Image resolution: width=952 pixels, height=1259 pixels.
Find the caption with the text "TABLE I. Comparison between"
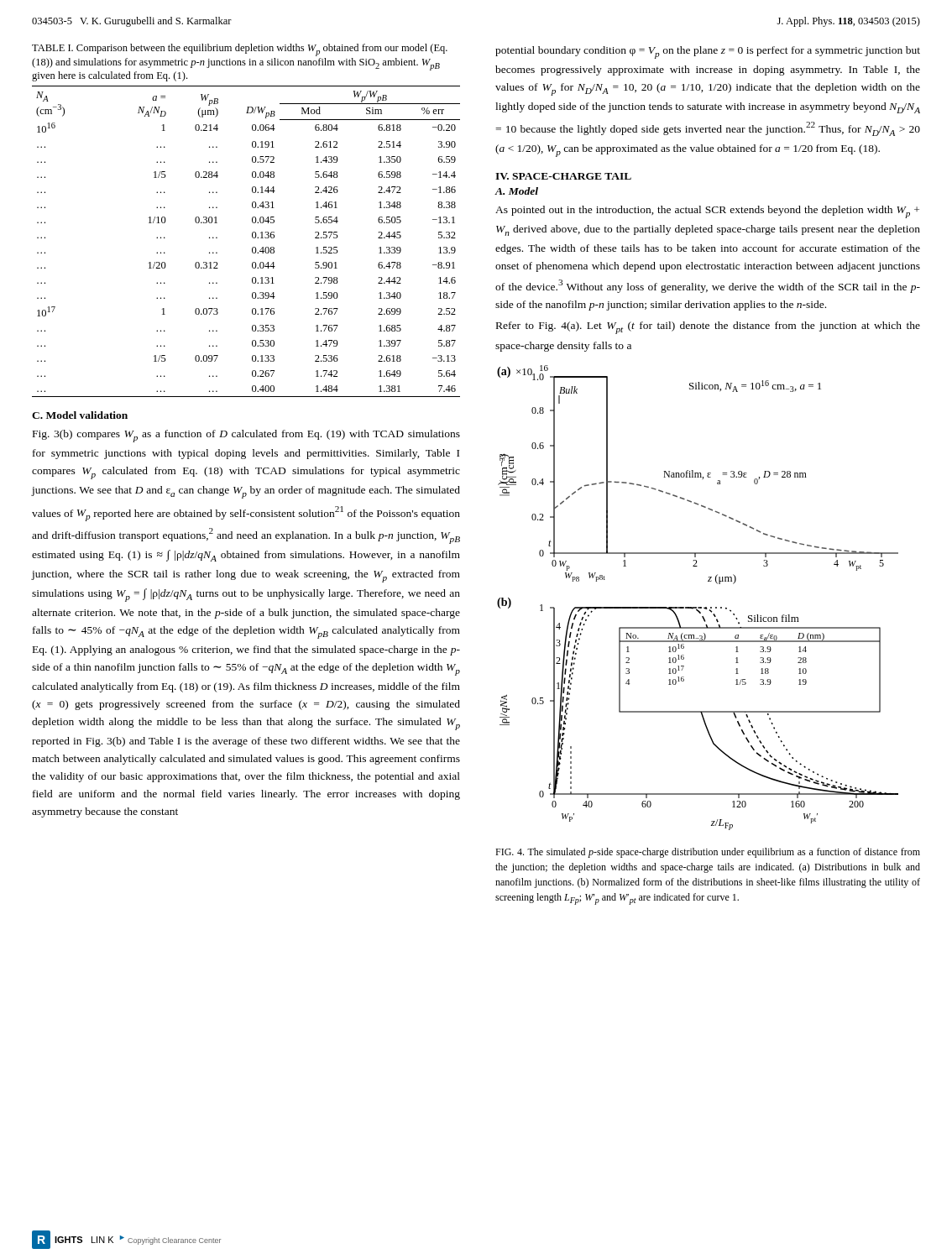pos(240,62)
